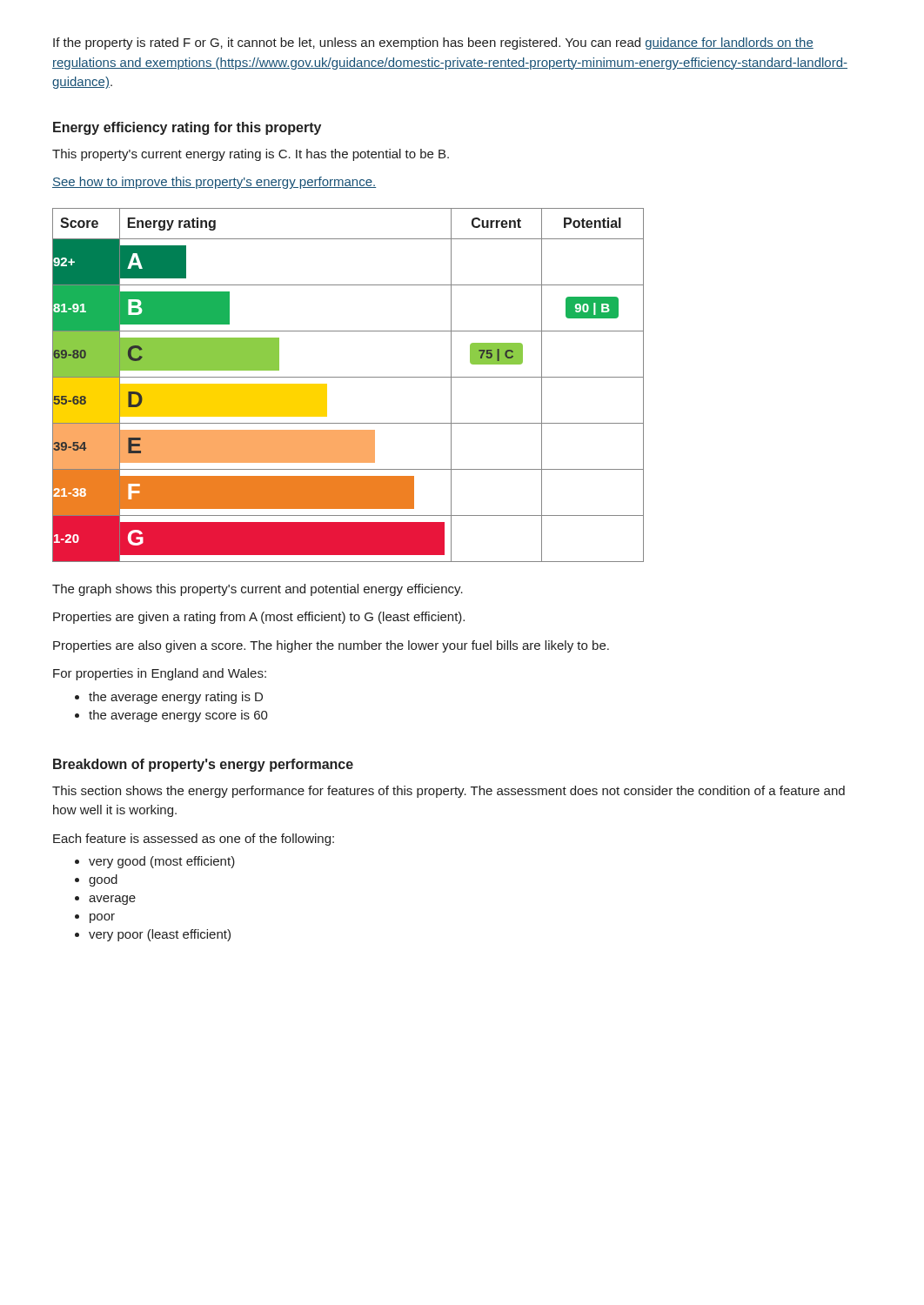Screen dimensions: 1305x924
Task: Click on the element starting "Properties are given a rating from A"
Action: 259,616
